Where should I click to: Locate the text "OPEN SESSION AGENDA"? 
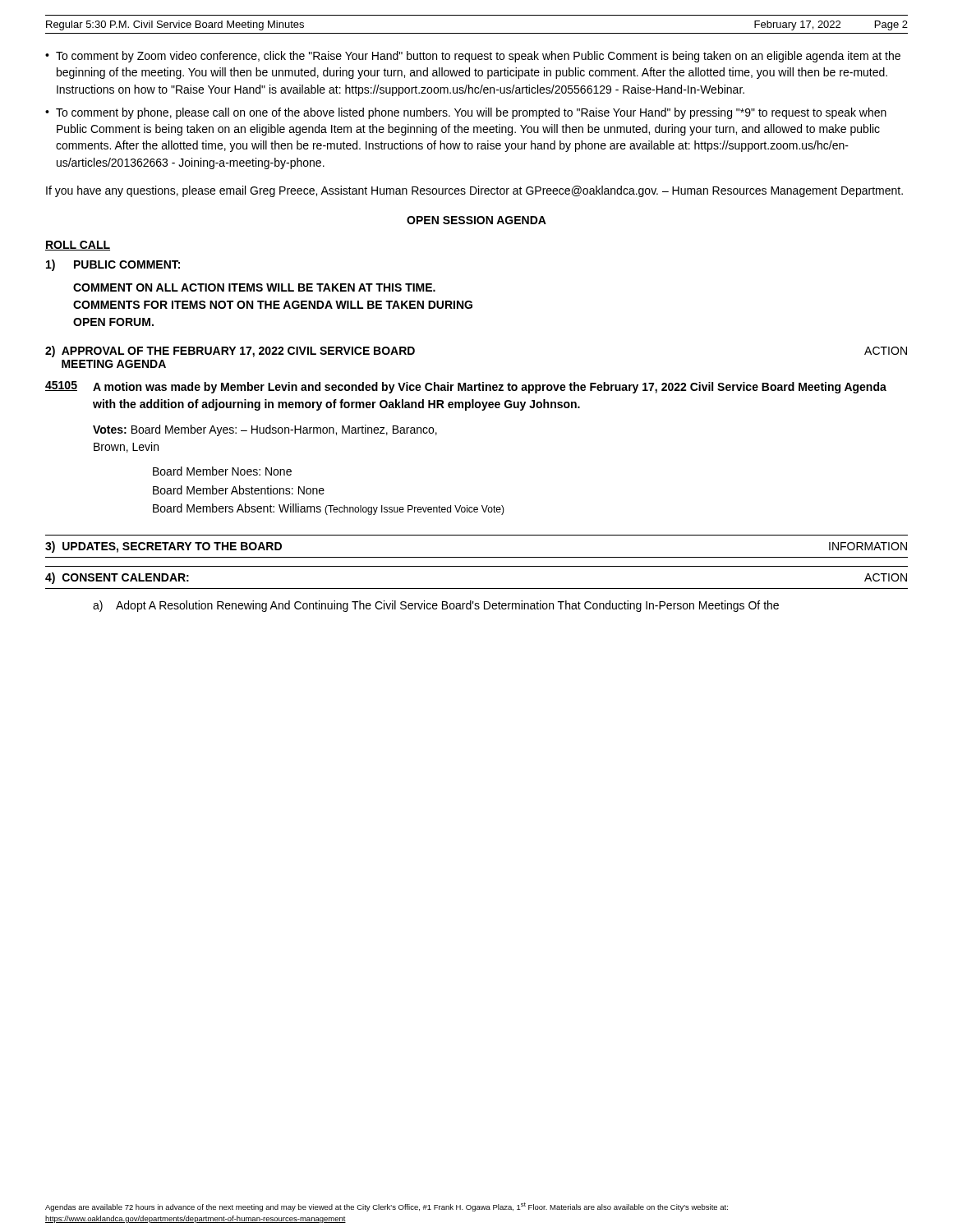click(476, 220)
